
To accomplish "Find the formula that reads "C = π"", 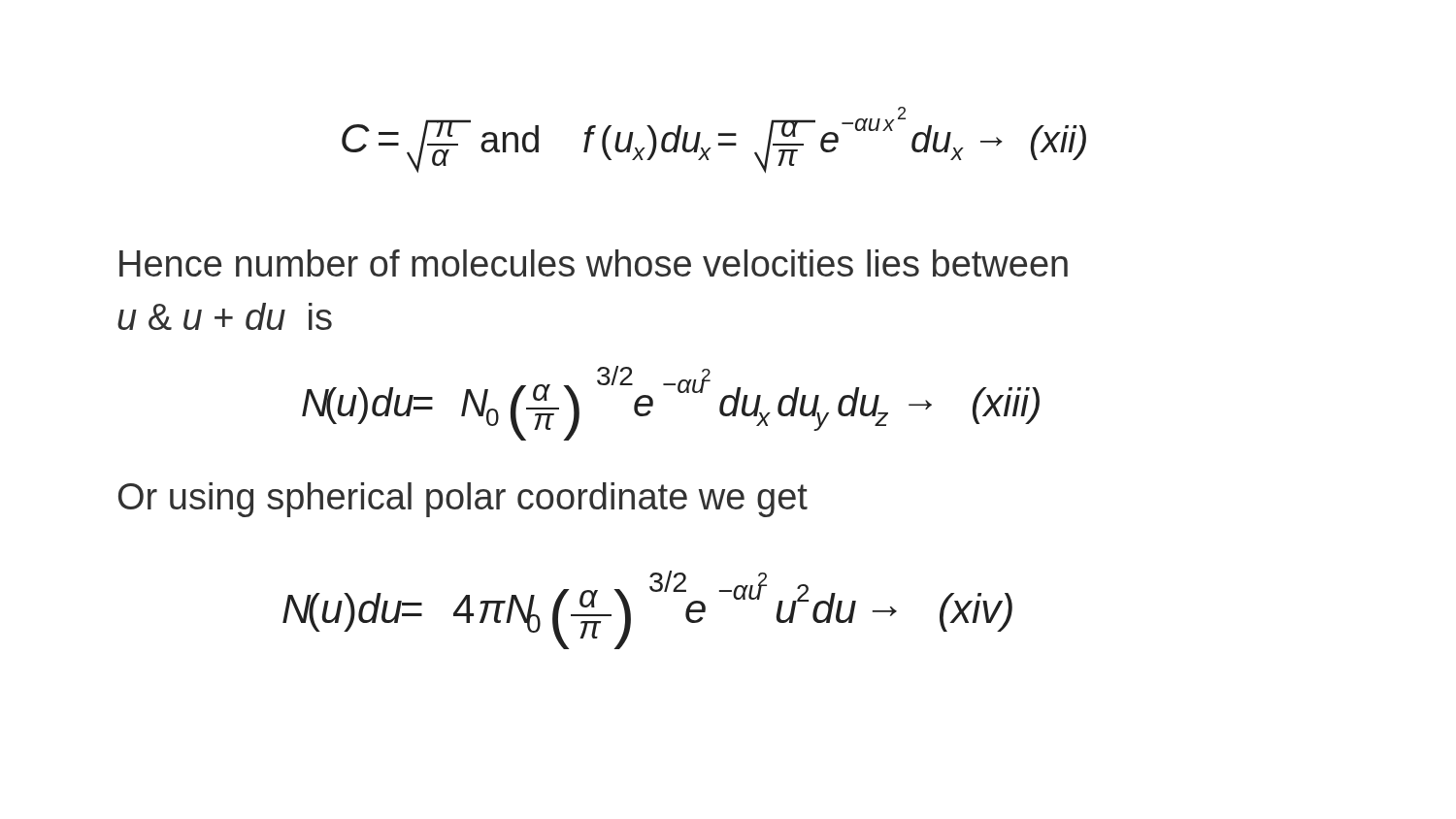I will point(728,141).
